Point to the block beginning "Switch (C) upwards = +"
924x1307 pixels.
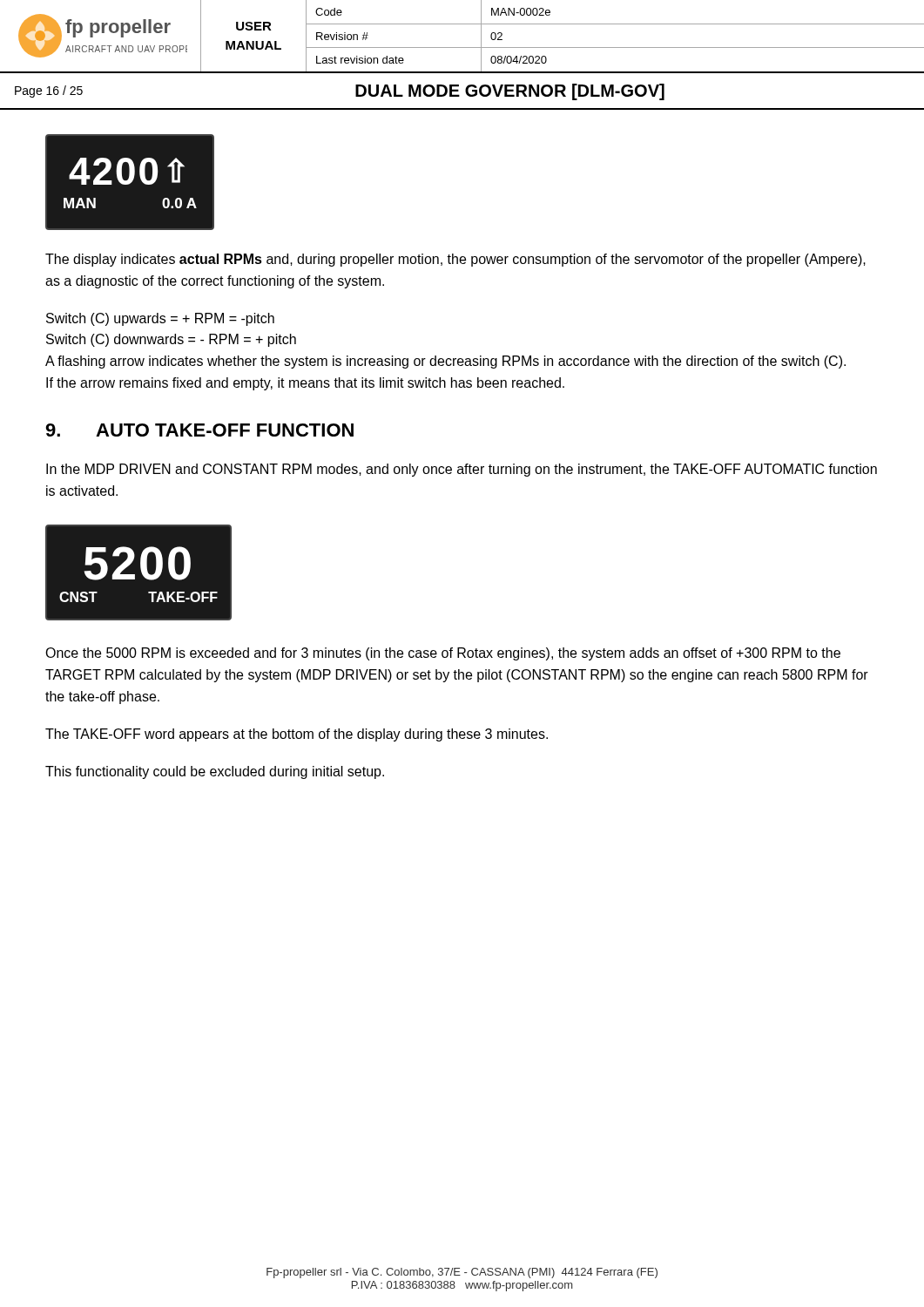[x=446, y=351]
